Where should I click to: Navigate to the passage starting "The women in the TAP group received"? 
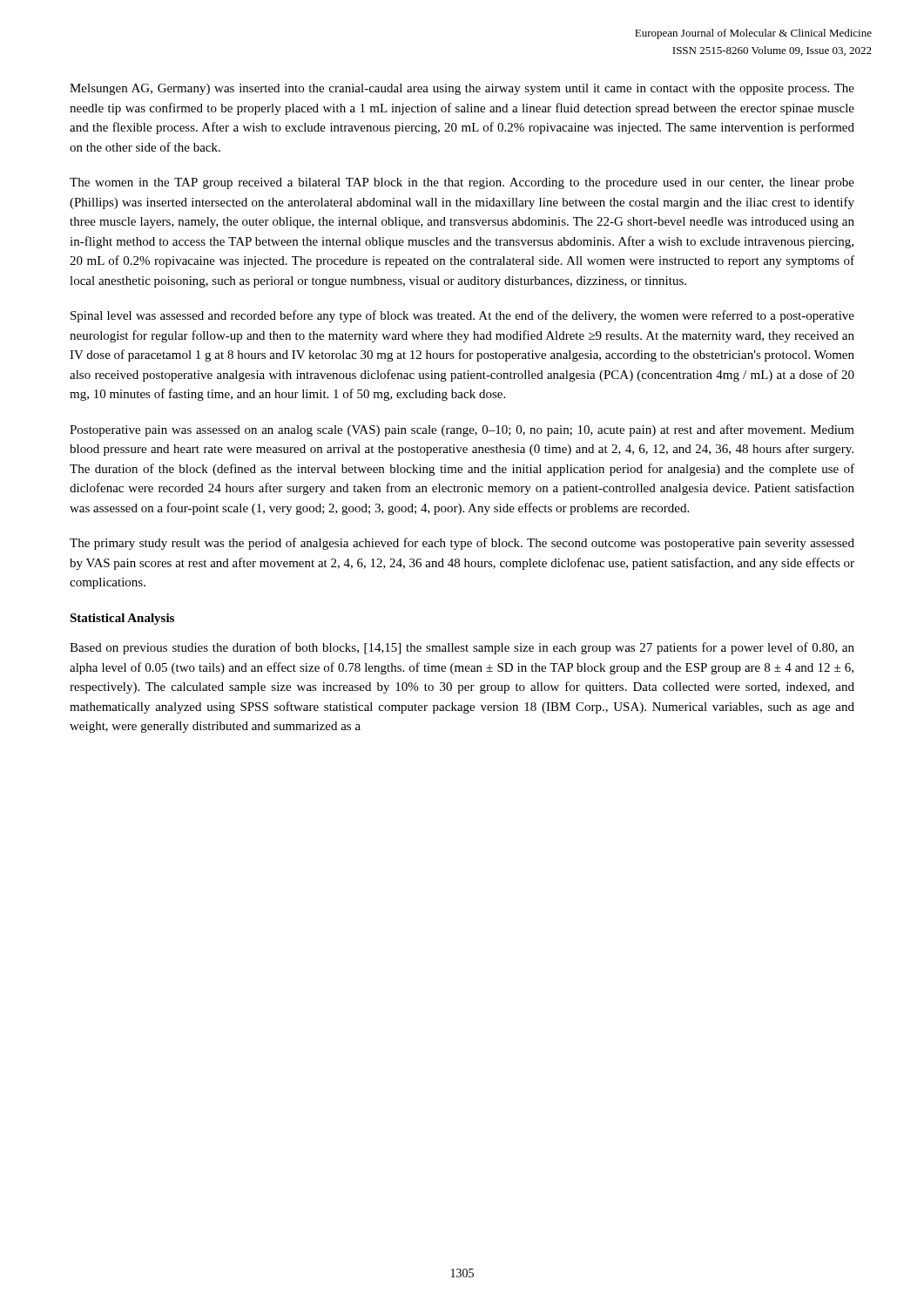462,231
